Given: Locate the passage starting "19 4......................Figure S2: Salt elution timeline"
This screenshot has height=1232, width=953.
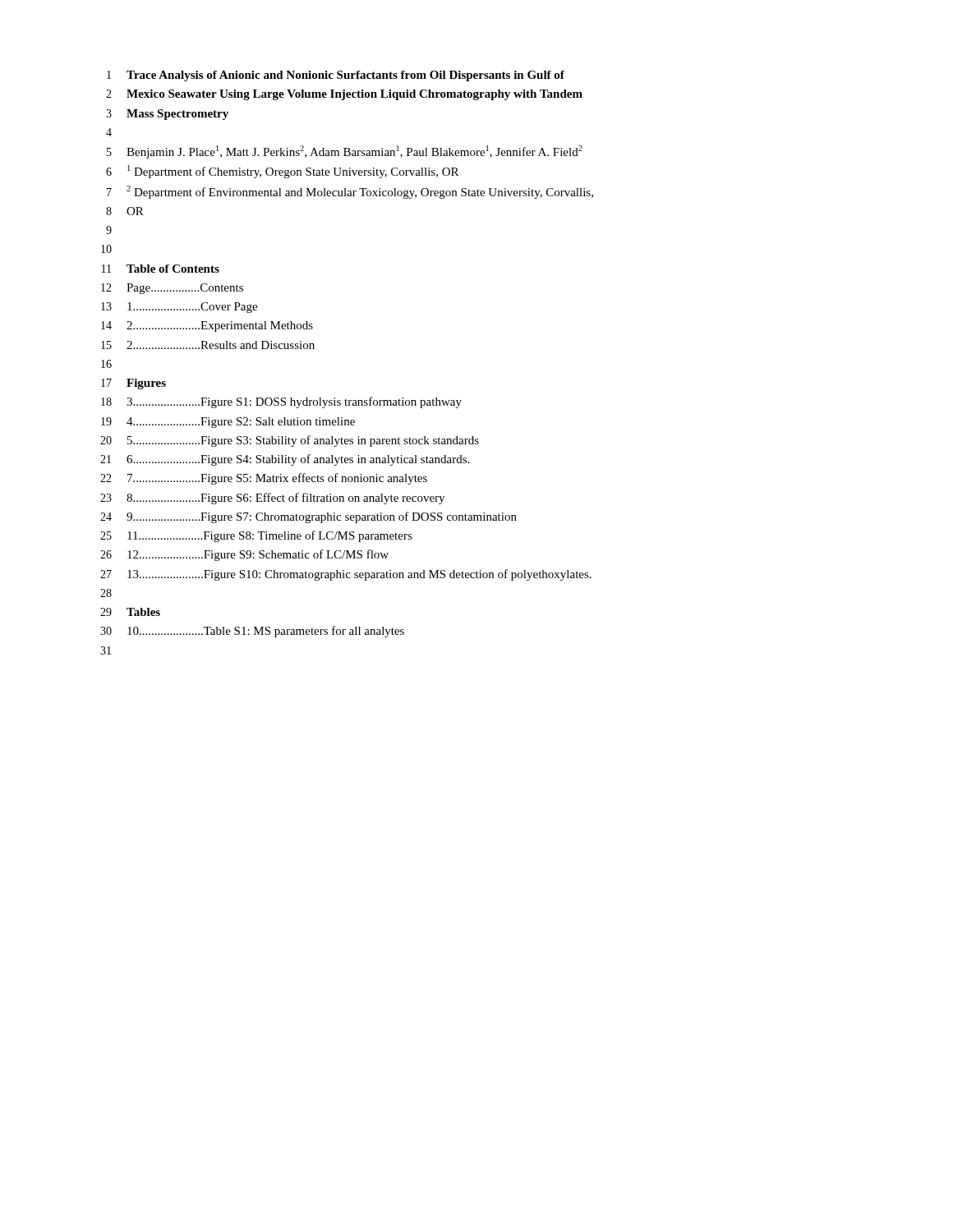Looking at the screenshot, I should pyautogui.click(x=228, y=423).
